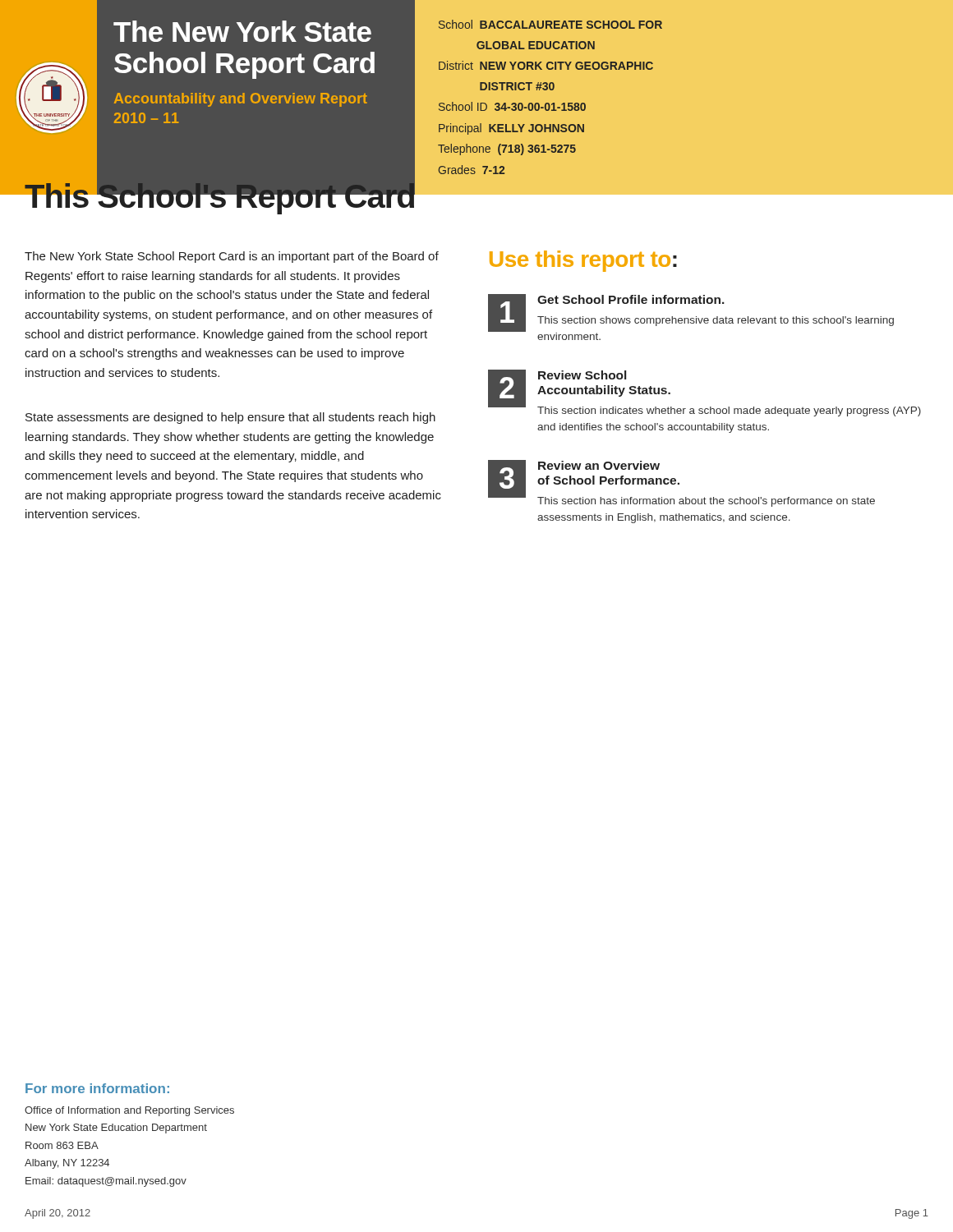Click on the element starting "2 Review SchoolAccountability Status. This section indicates"
The height and width of the screenshot is (1232, 953).
coord(708,401)
